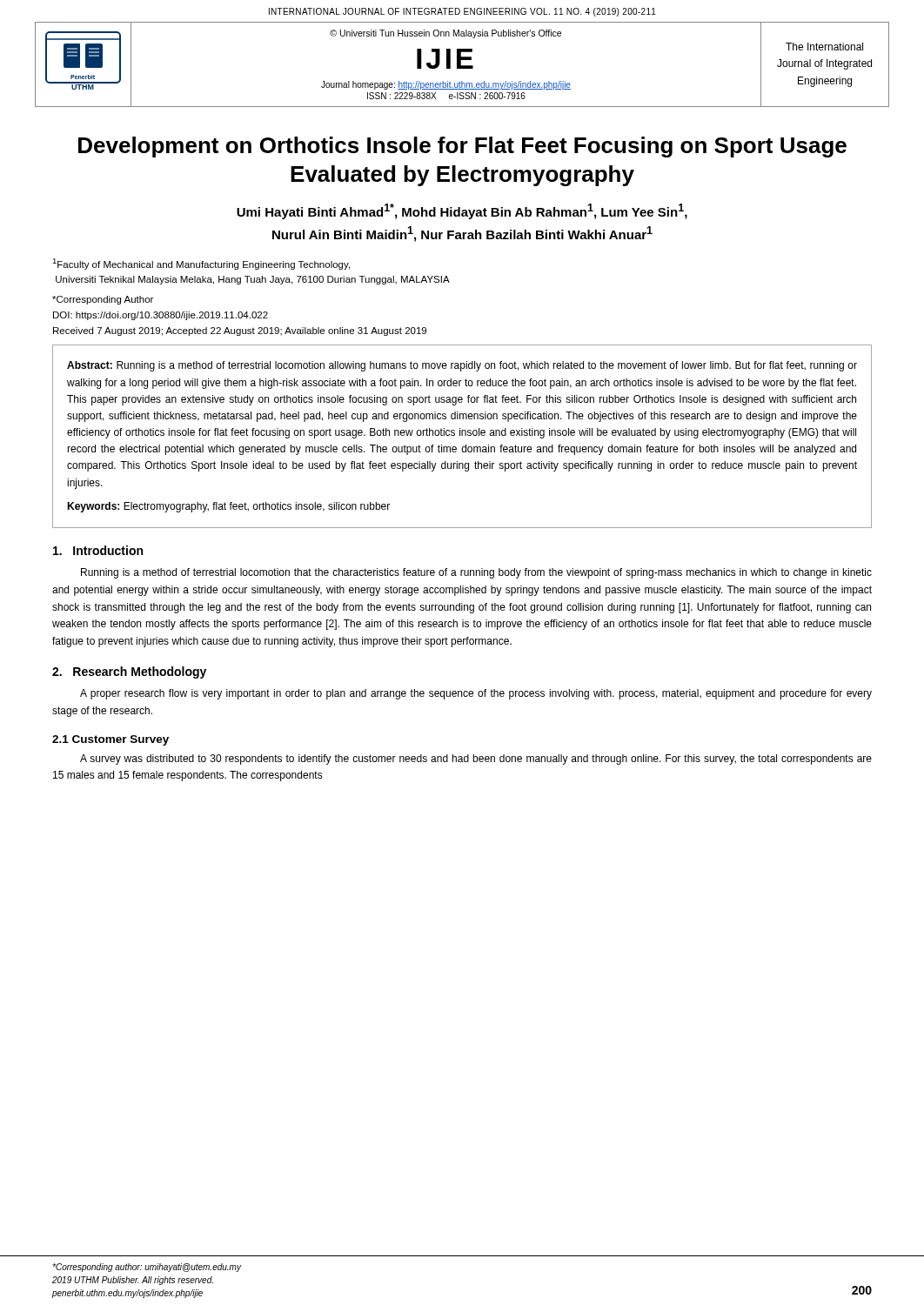Find the text starting "Corresponding Author"

click(x=103, y=300)
